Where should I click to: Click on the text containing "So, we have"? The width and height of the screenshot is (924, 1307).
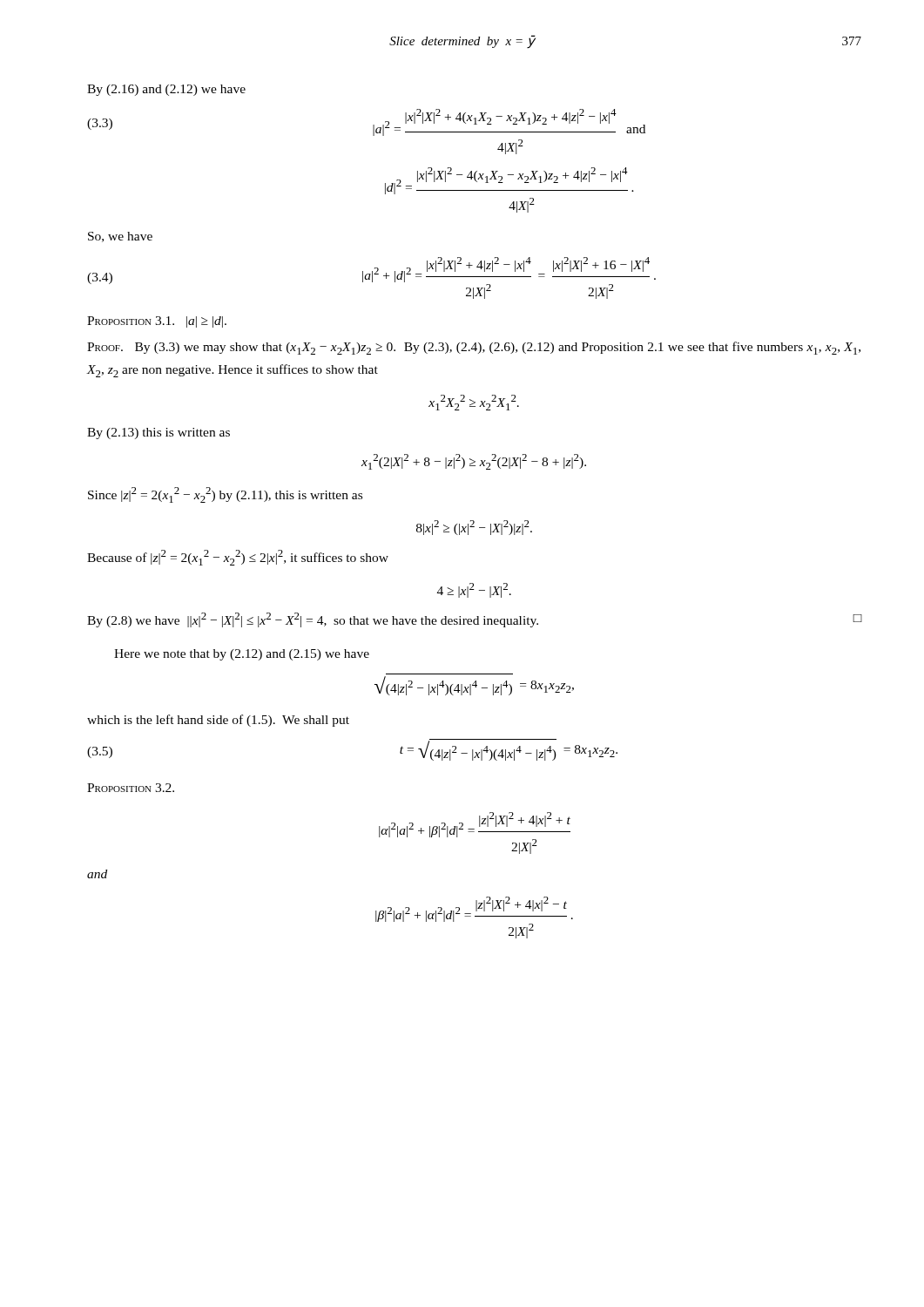[x=120, y=236]
